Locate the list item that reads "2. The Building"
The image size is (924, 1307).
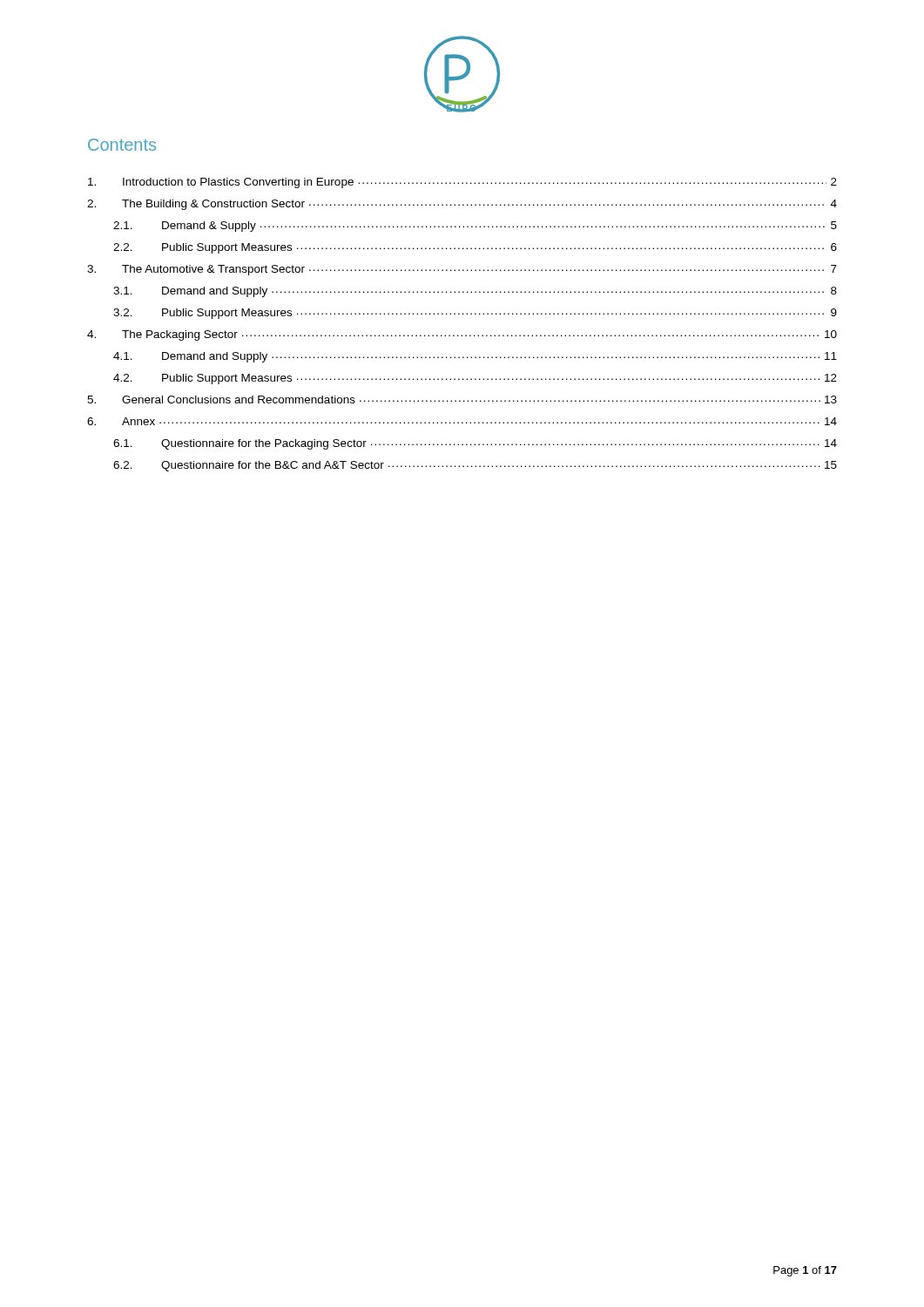point(462,203)
